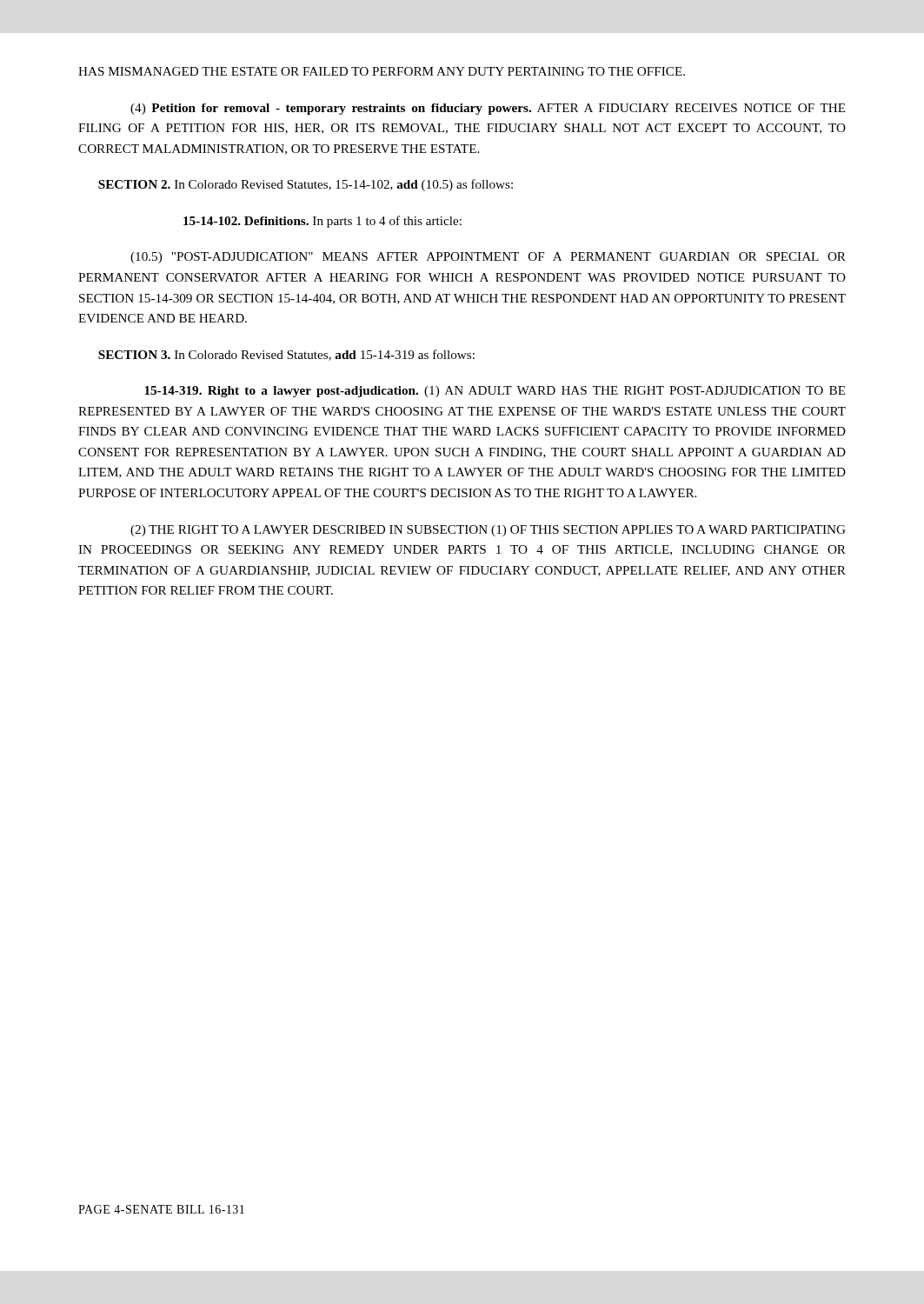Find the text block containing "(2) THE RIGHT TO A"
This screenshot has width=924, height=1304.
[x=462, y=559]
